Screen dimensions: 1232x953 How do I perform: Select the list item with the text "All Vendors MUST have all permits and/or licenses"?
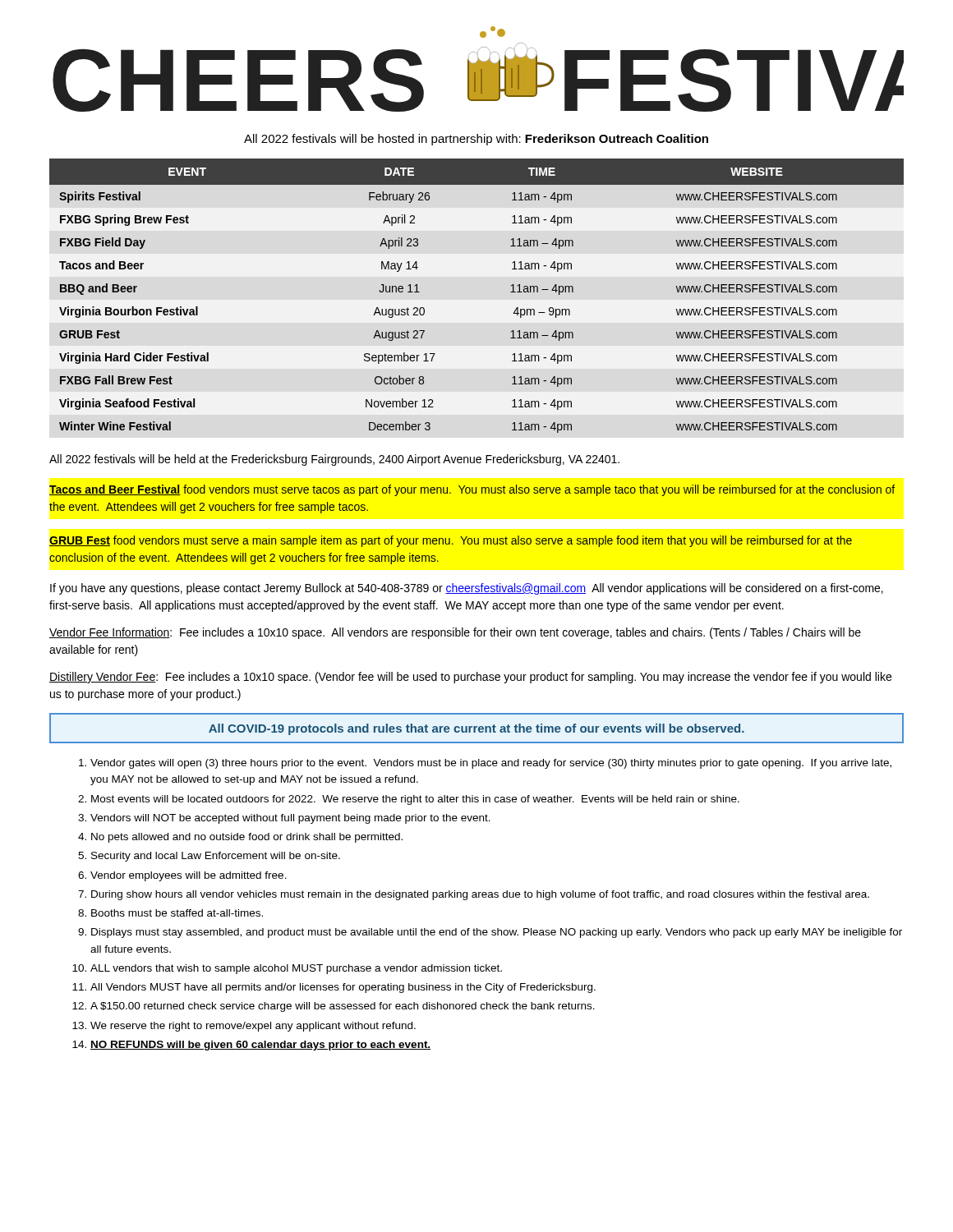tap(343, 987)
